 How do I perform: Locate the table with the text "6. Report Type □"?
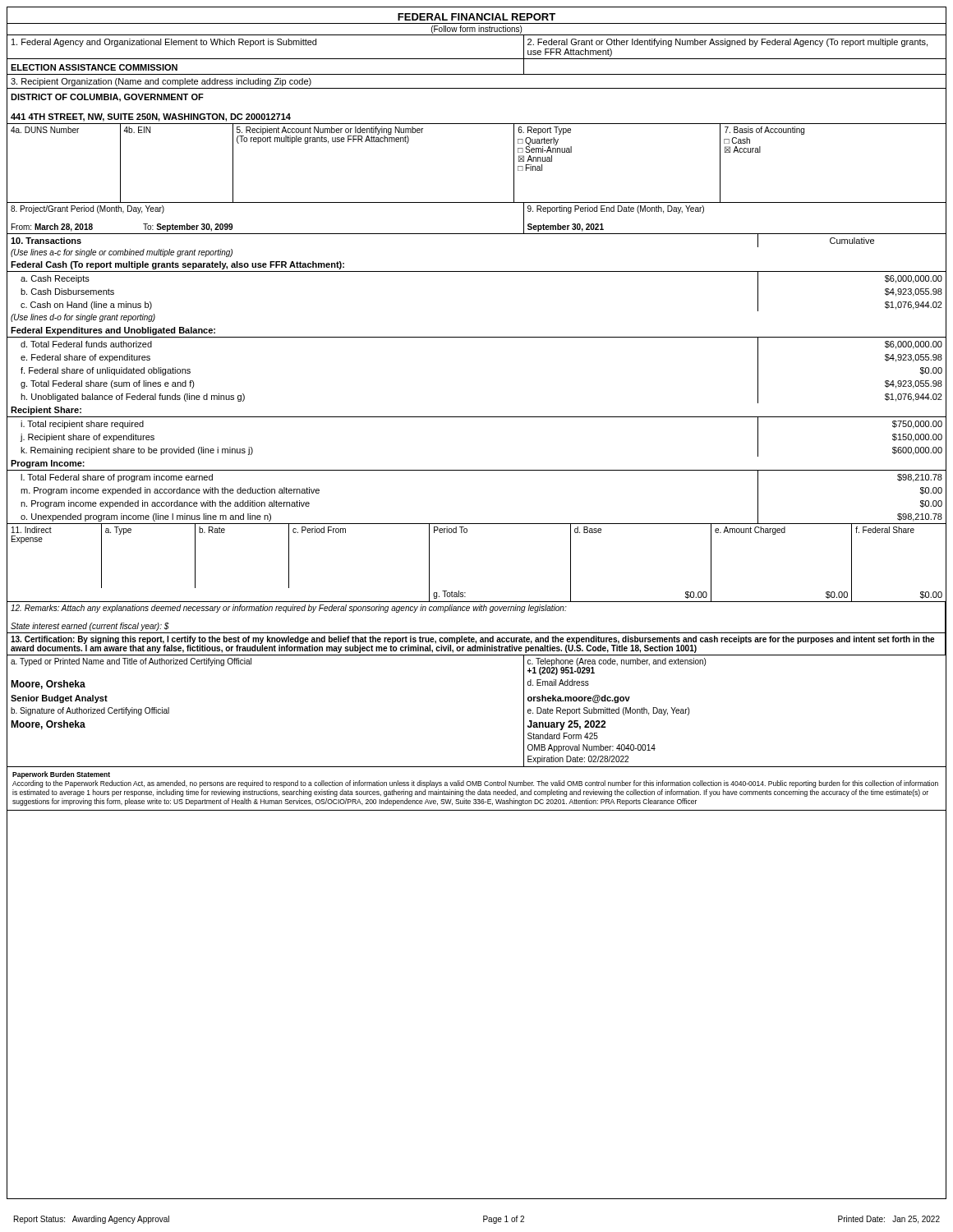tap(476, 163)
